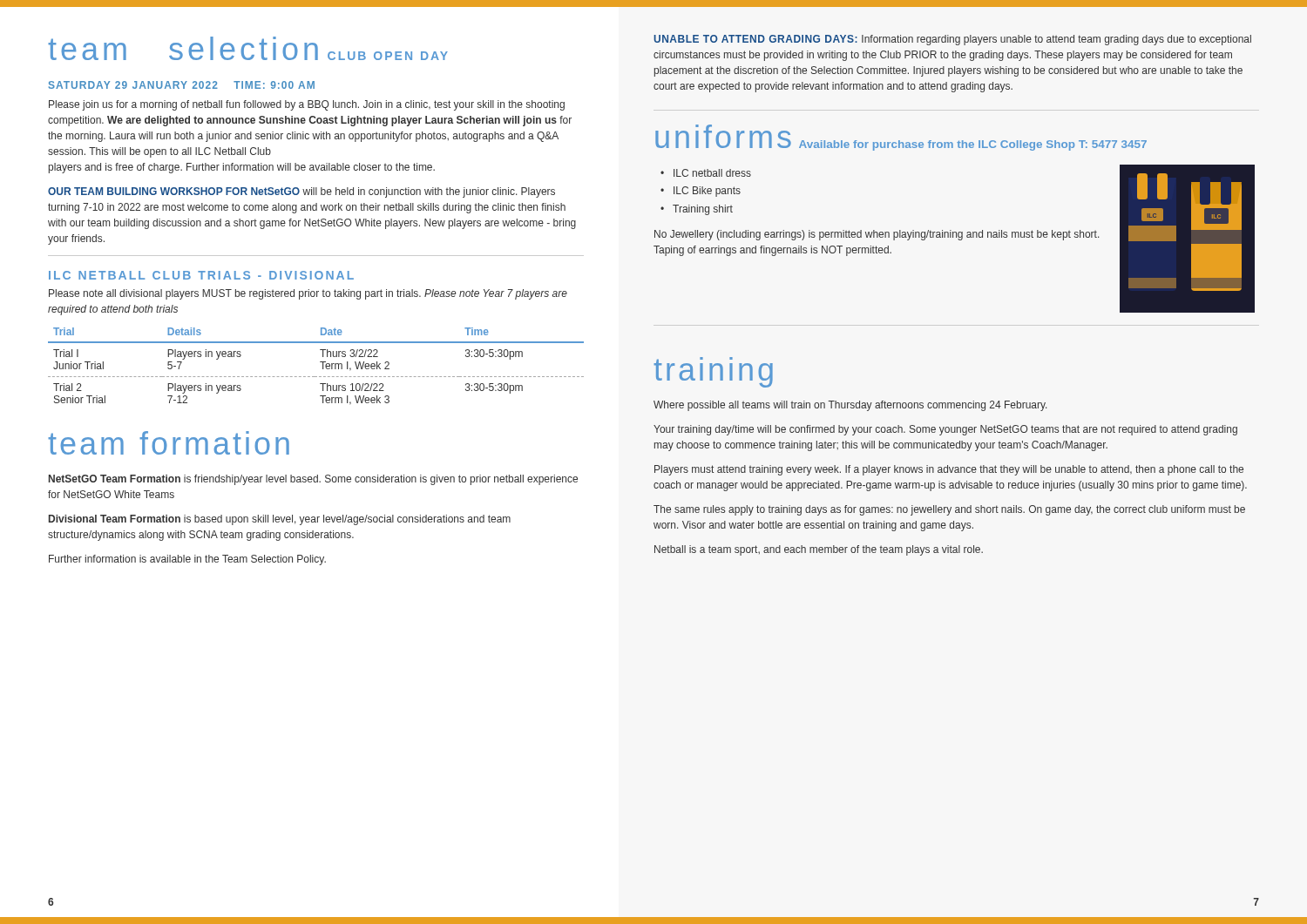Locate the element starting "Please note all divisional players MUST be registered"
The height and width of the screenshot is (924, 1307).
coord(316,301)
